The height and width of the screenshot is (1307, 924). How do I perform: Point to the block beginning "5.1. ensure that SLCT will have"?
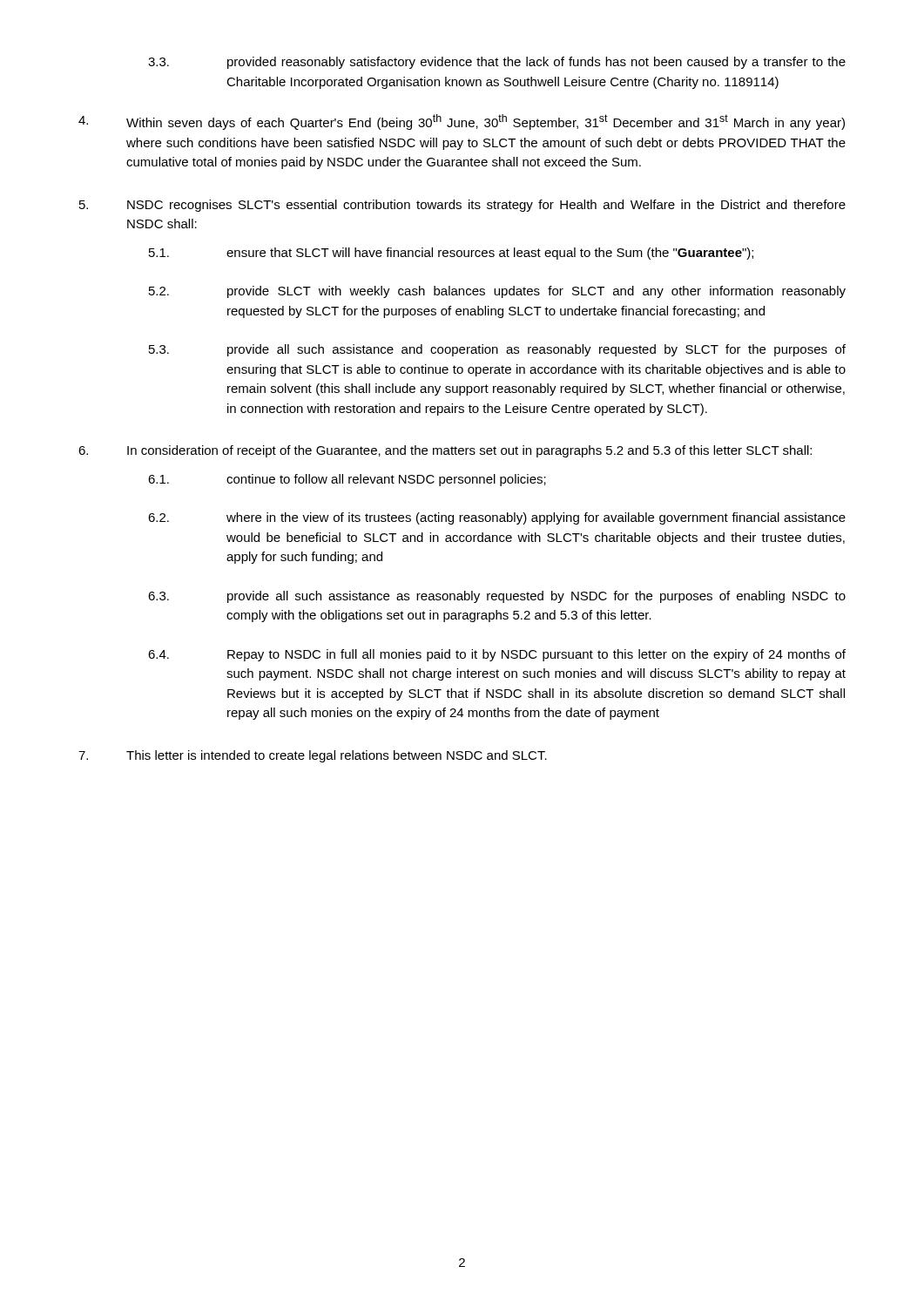[x=497, y=253]
